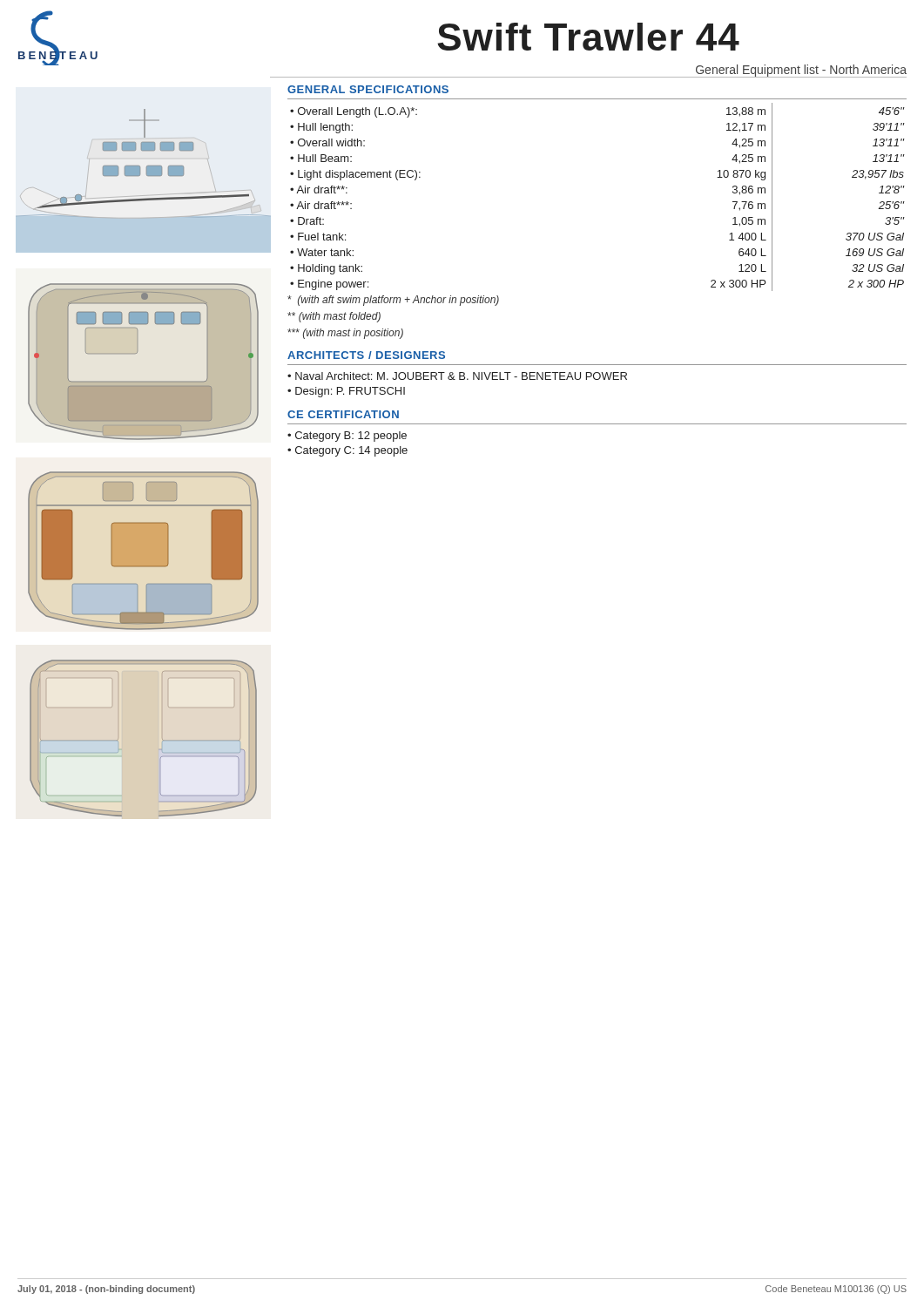Select the section header that says "CE CERTIFICATION"

click(x=597, y=416)
